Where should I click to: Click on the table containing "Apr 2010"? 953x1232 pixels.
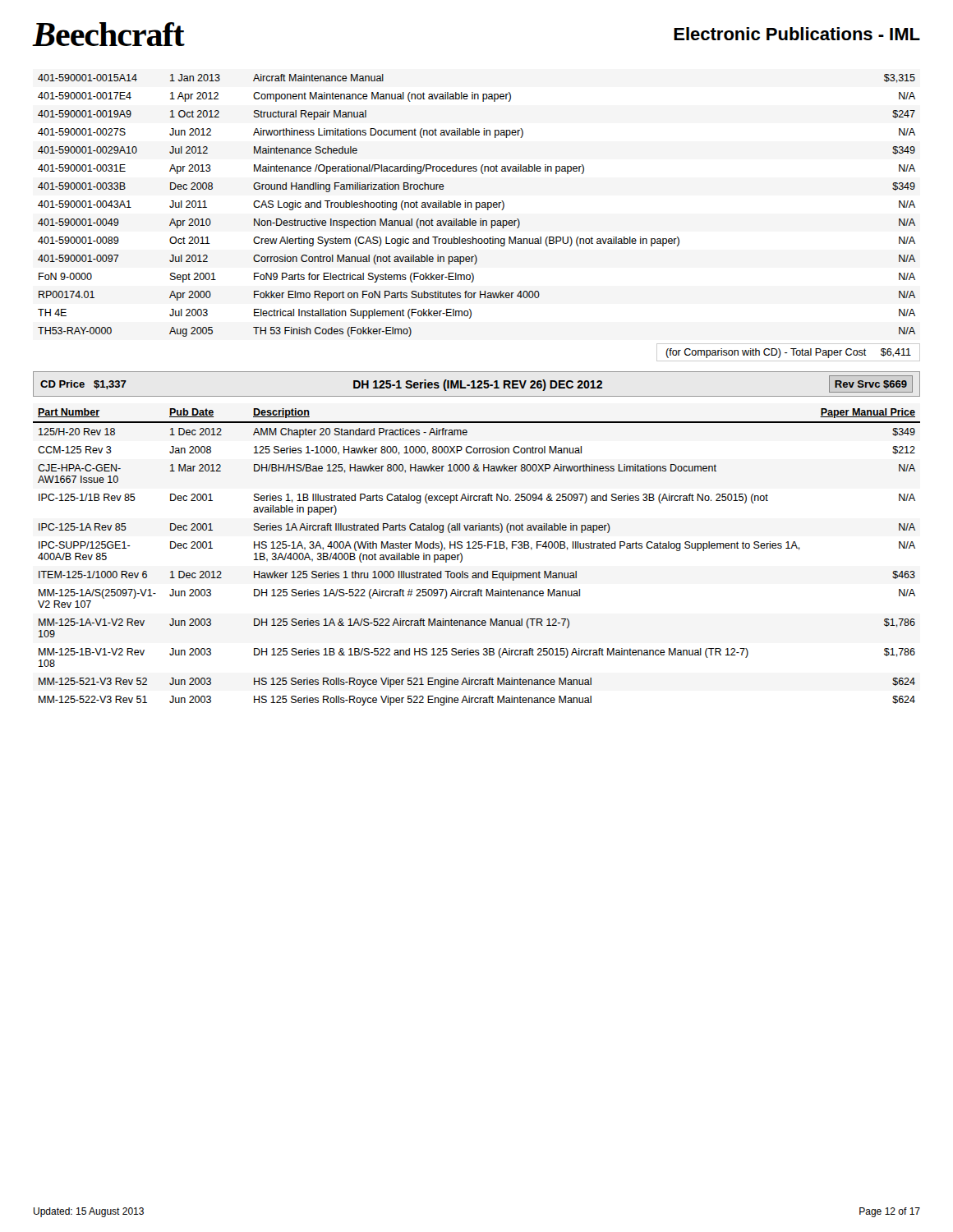(x=476, y=201)
